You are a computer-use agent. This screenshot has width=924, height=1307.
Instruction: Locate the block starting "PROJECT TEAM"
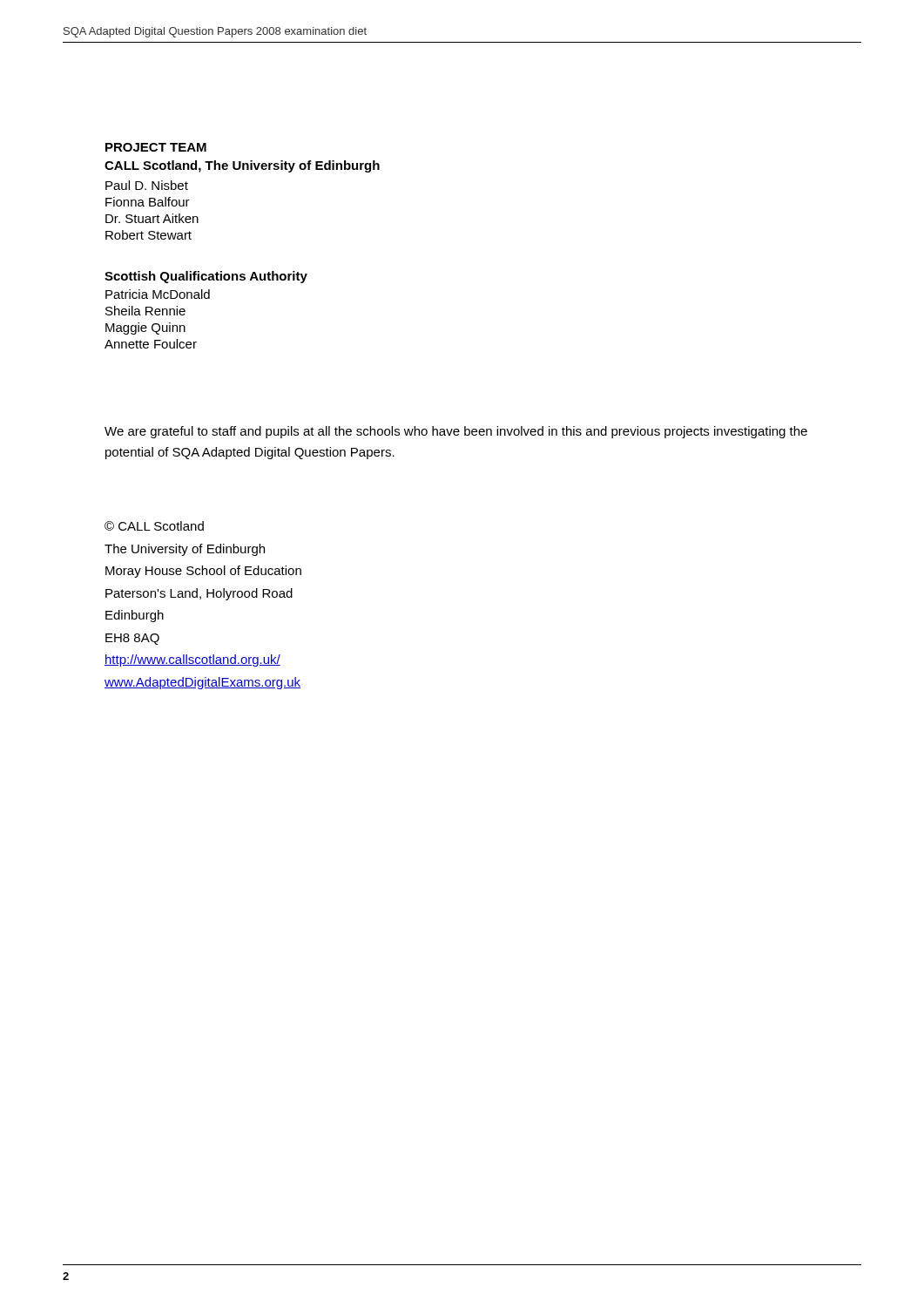click(x=156, y=147)
